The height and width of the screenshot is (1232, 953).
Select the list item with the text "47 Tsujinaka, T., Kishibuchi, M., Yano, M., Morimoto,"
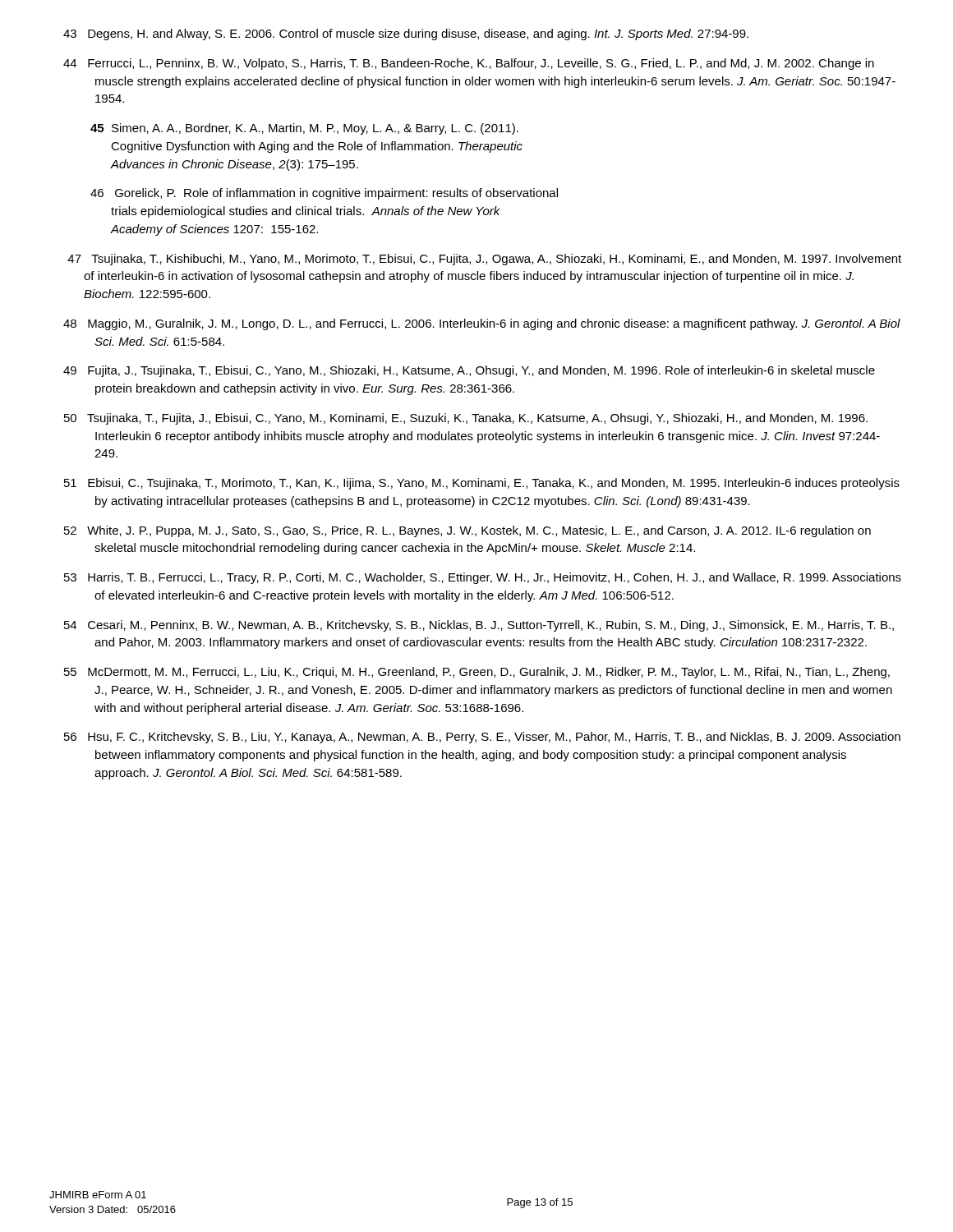482,276
